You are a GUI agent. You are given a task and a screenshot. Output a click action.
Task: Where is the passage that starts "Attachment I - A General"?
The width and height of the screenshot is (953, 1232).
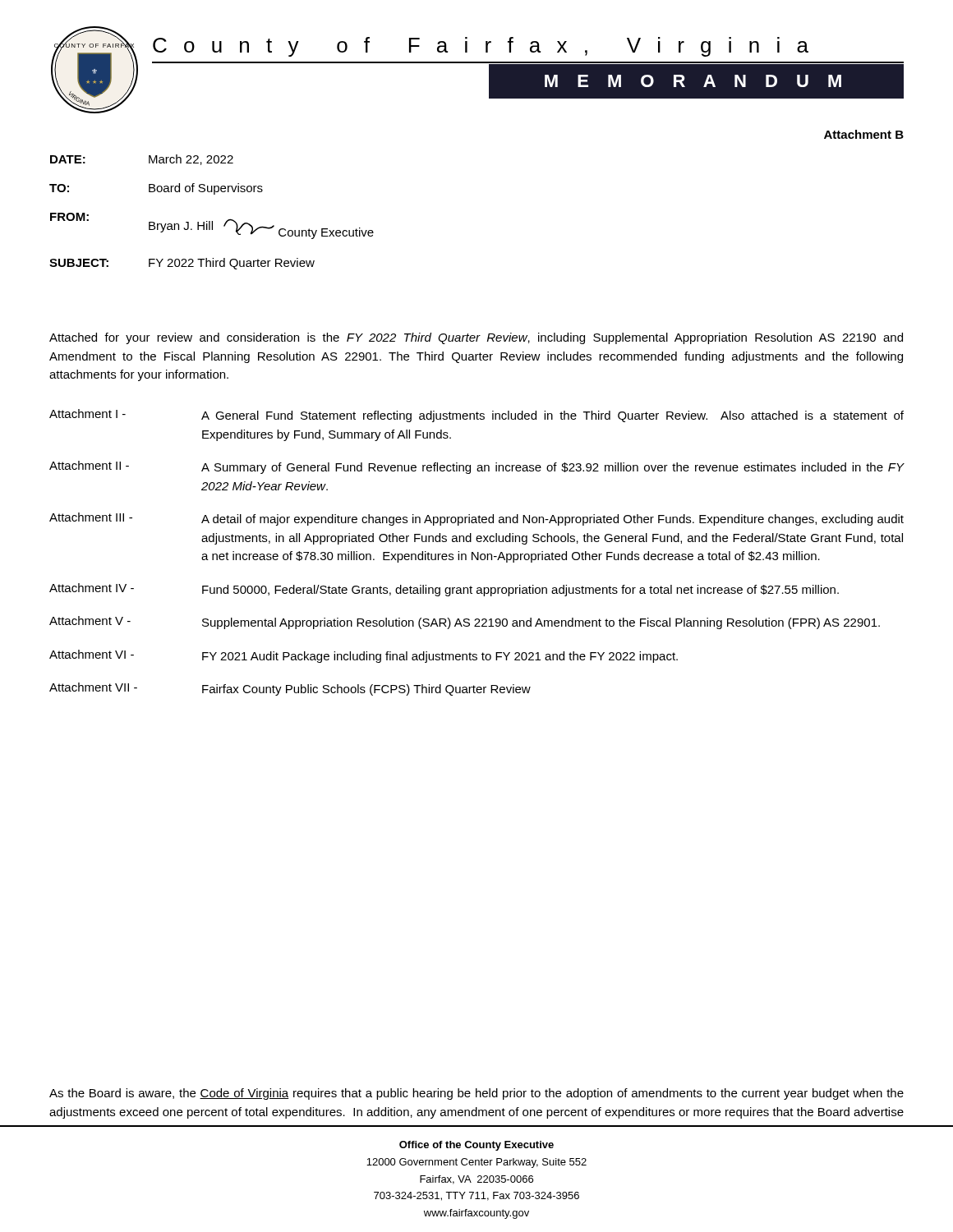point(476,425)
